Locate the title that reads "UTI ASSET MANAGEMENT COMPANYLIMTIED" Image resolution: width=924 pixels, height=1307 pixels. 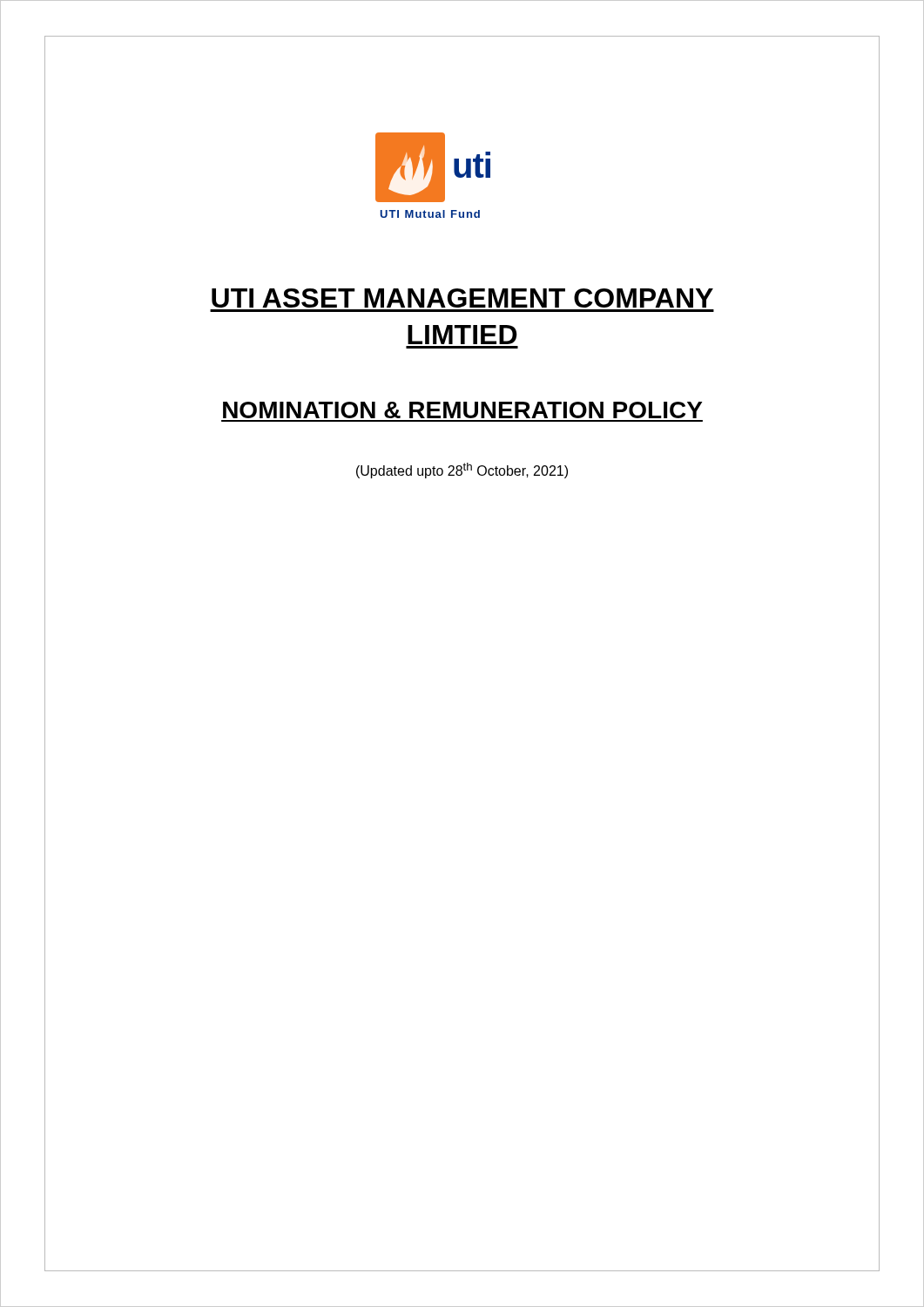click(462, 317)
